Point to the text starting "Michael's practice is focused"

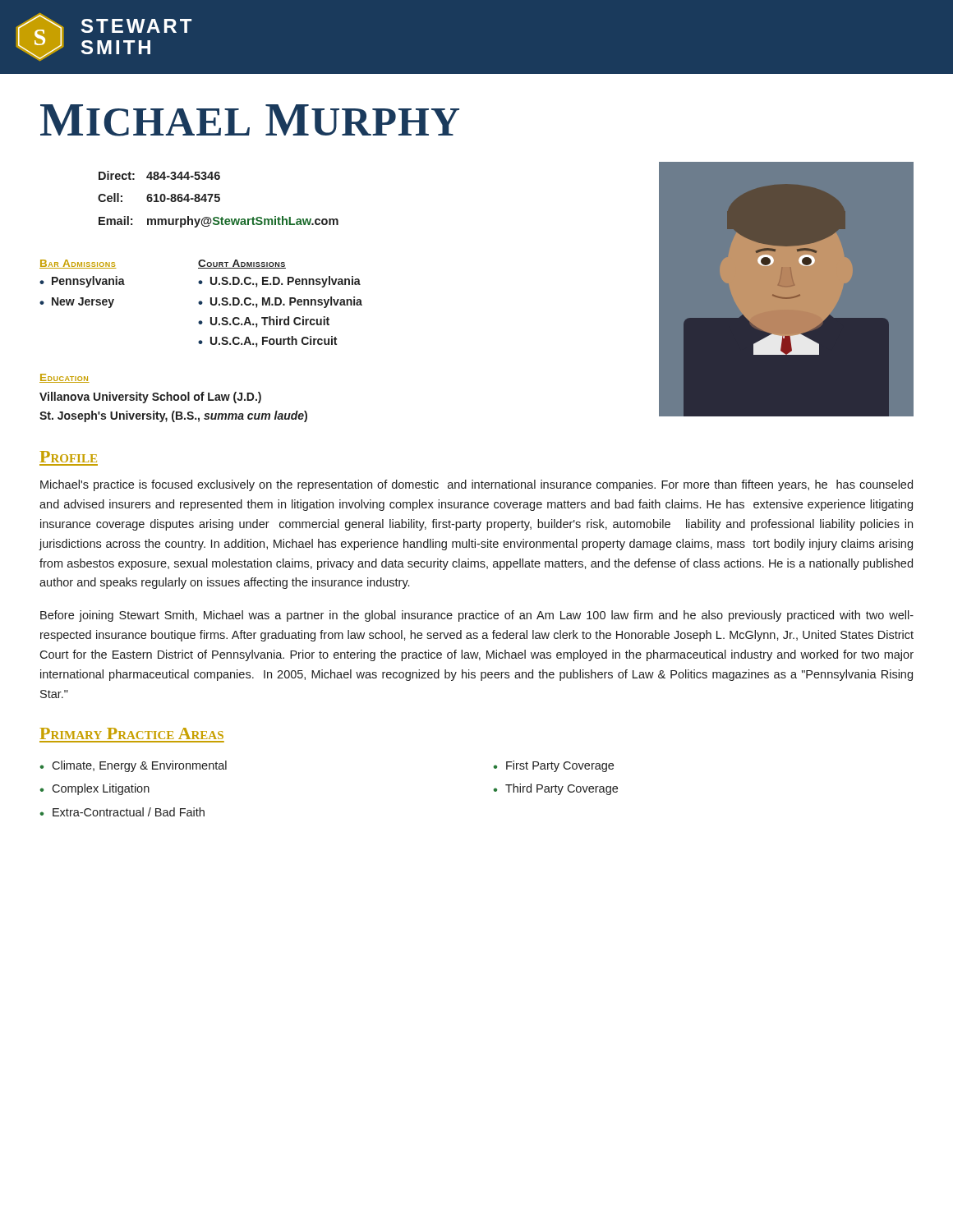click(476, 534)
